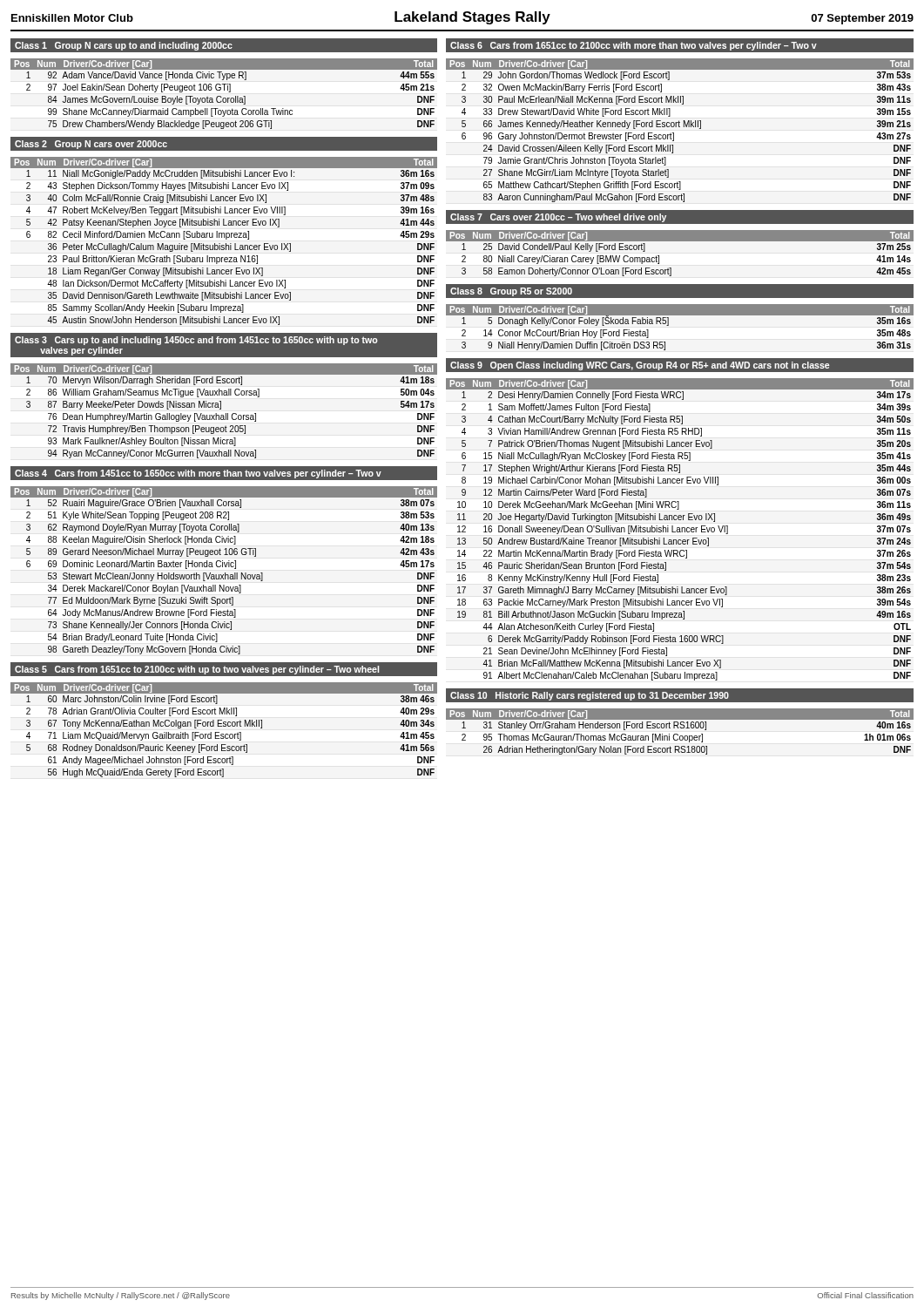This screenshot has width=924, height=1307.
Task: Locate the table with the text "Shane McGirr/Liam McIntyre"
Action: 680,131
